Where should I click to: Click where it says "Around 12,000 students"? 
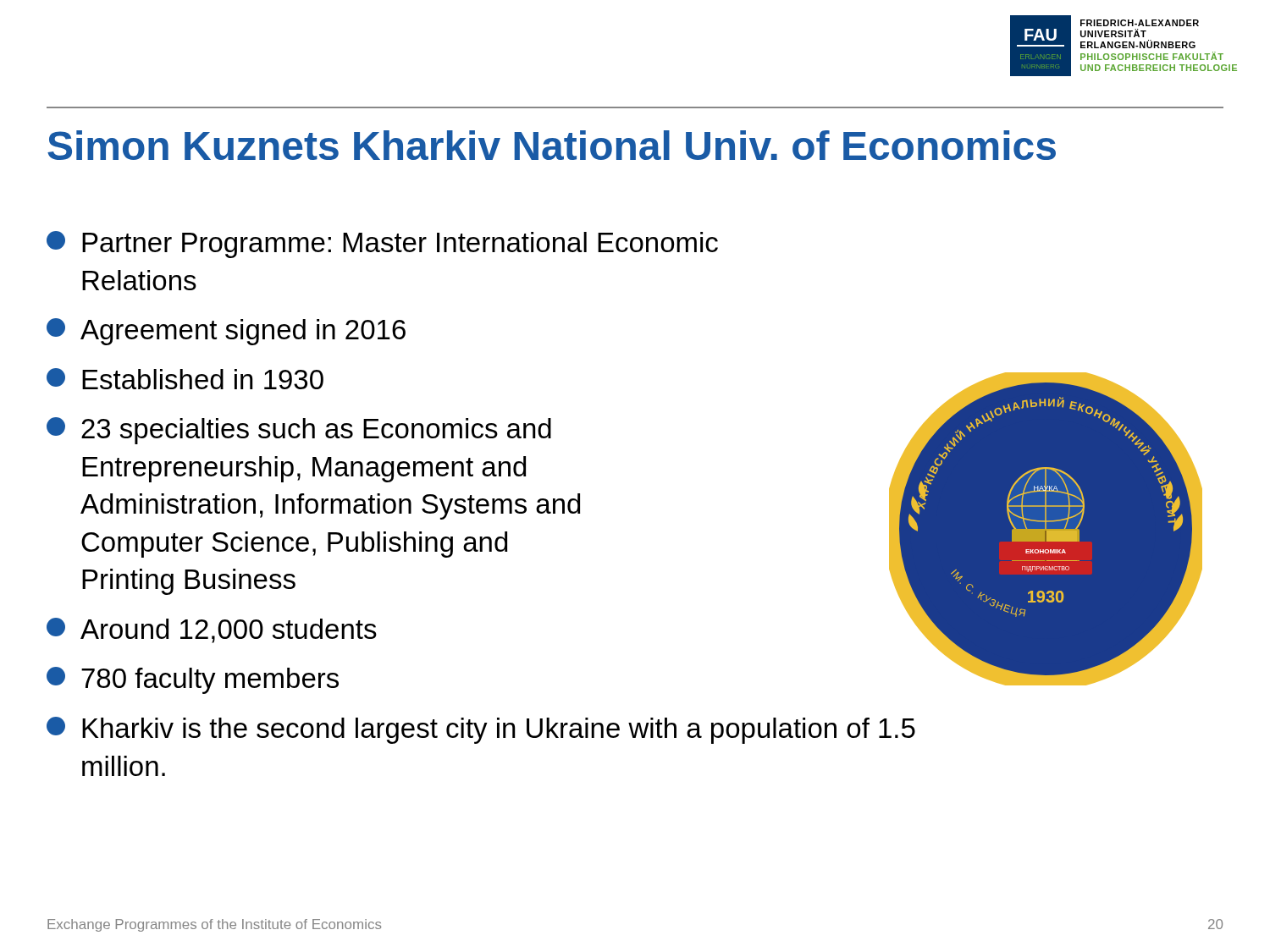click(x=212, y=630)
